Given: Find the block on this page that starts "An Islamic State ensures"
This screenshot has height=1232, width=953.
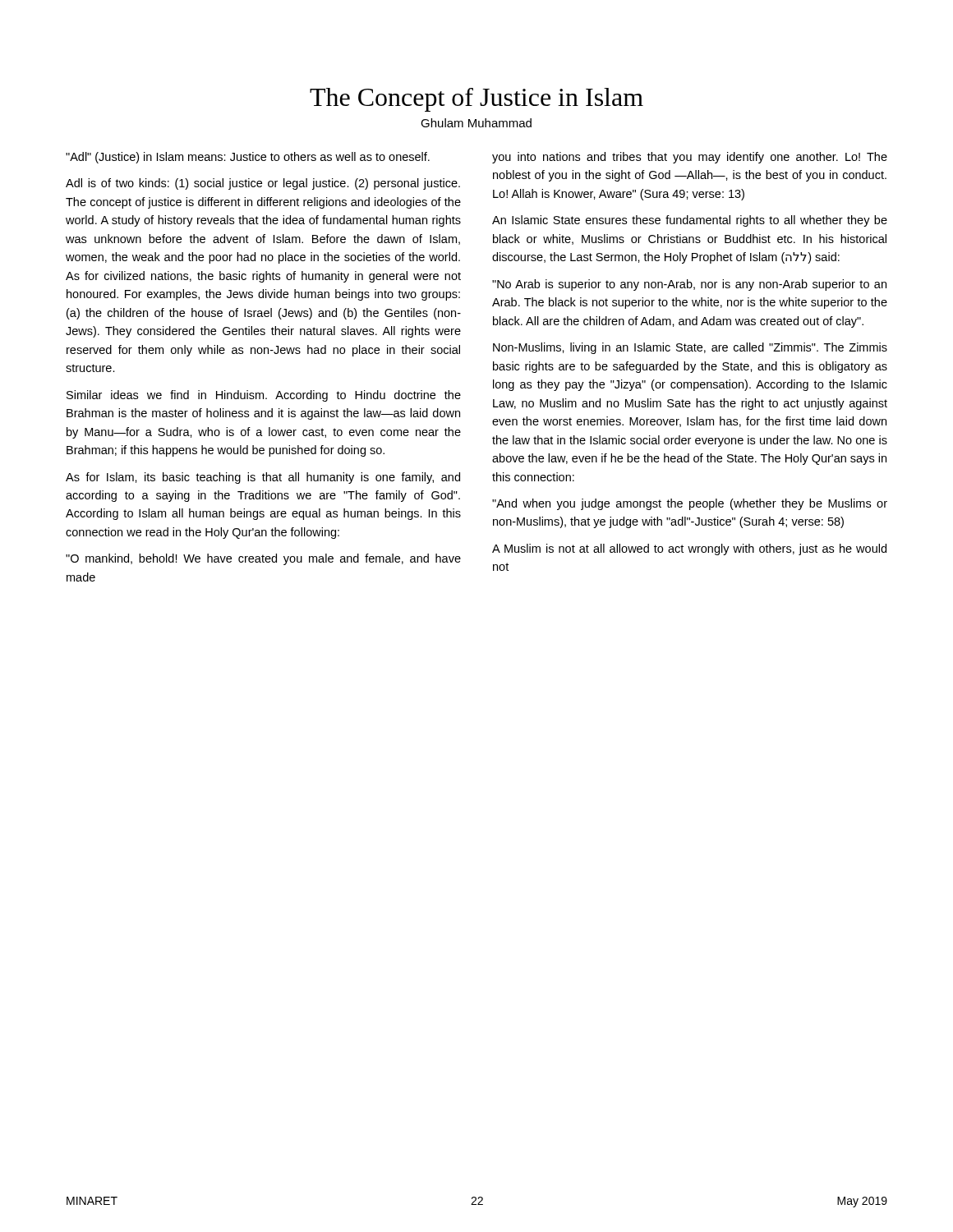Looking at the screenshot, I should coord(690,239).
